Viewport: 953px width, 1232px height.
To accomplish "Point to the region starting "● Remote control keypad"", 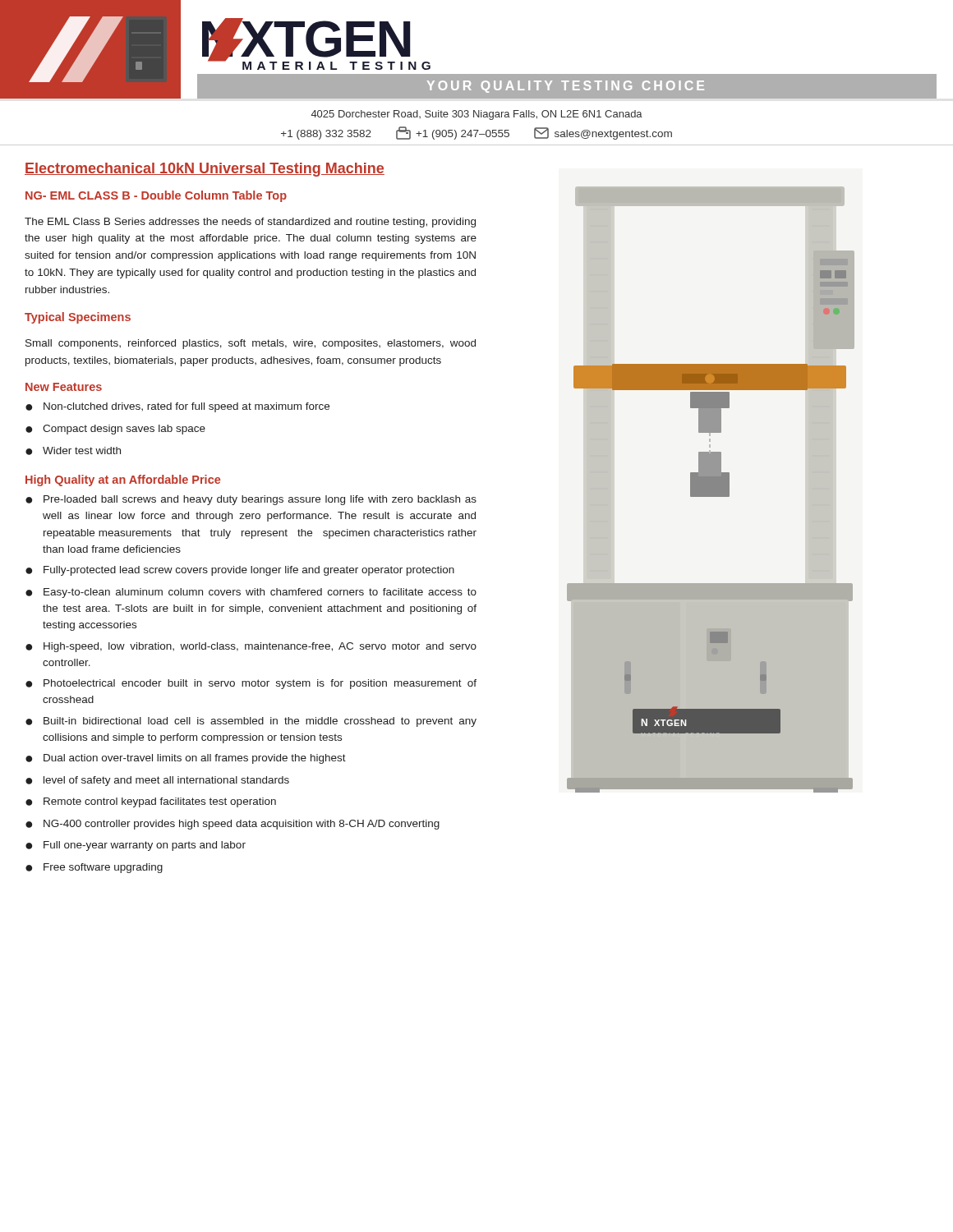I will [251, 803].
